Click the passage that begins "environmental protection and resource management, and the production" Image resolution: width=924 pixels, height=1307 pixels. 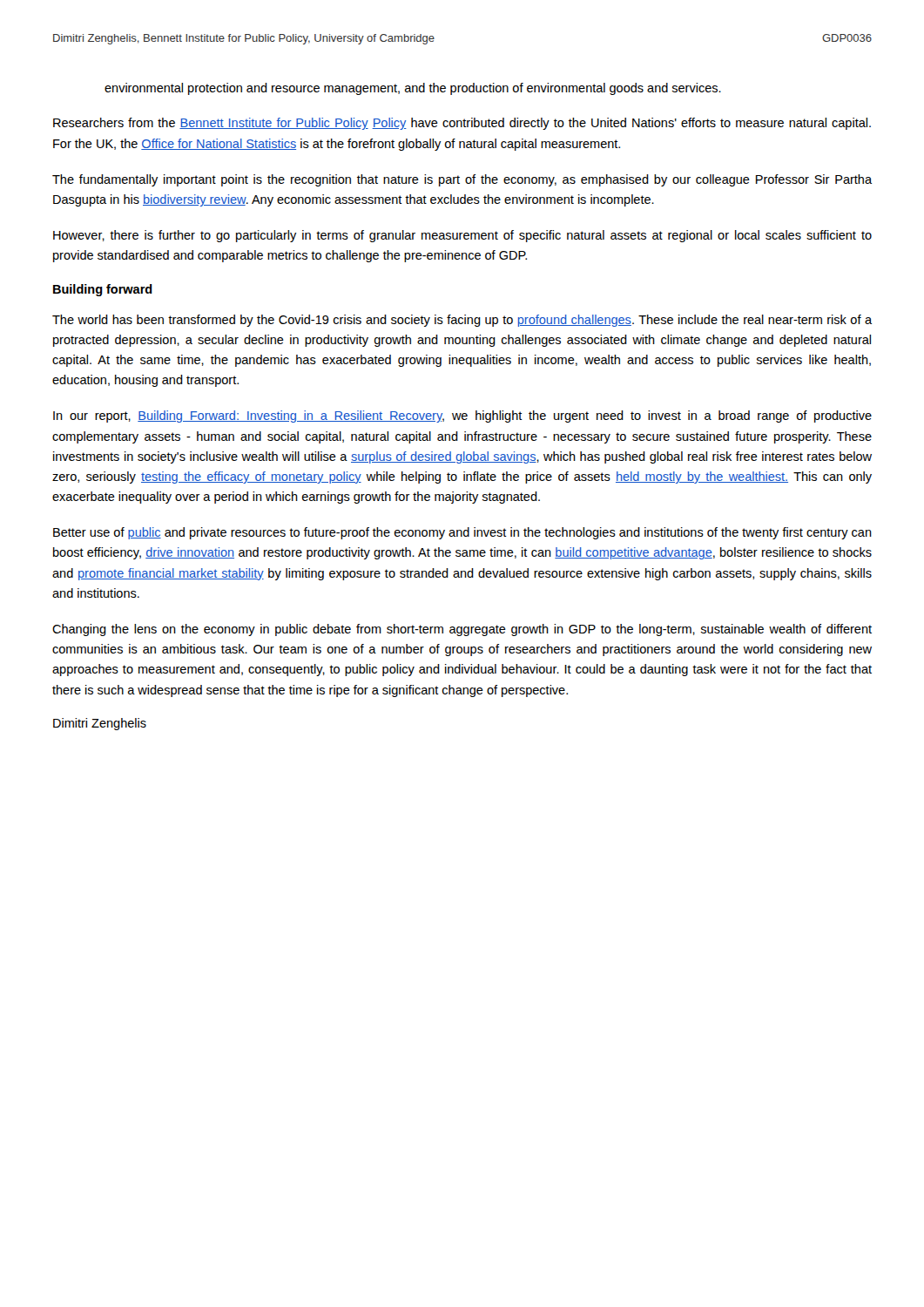(413, 88)
